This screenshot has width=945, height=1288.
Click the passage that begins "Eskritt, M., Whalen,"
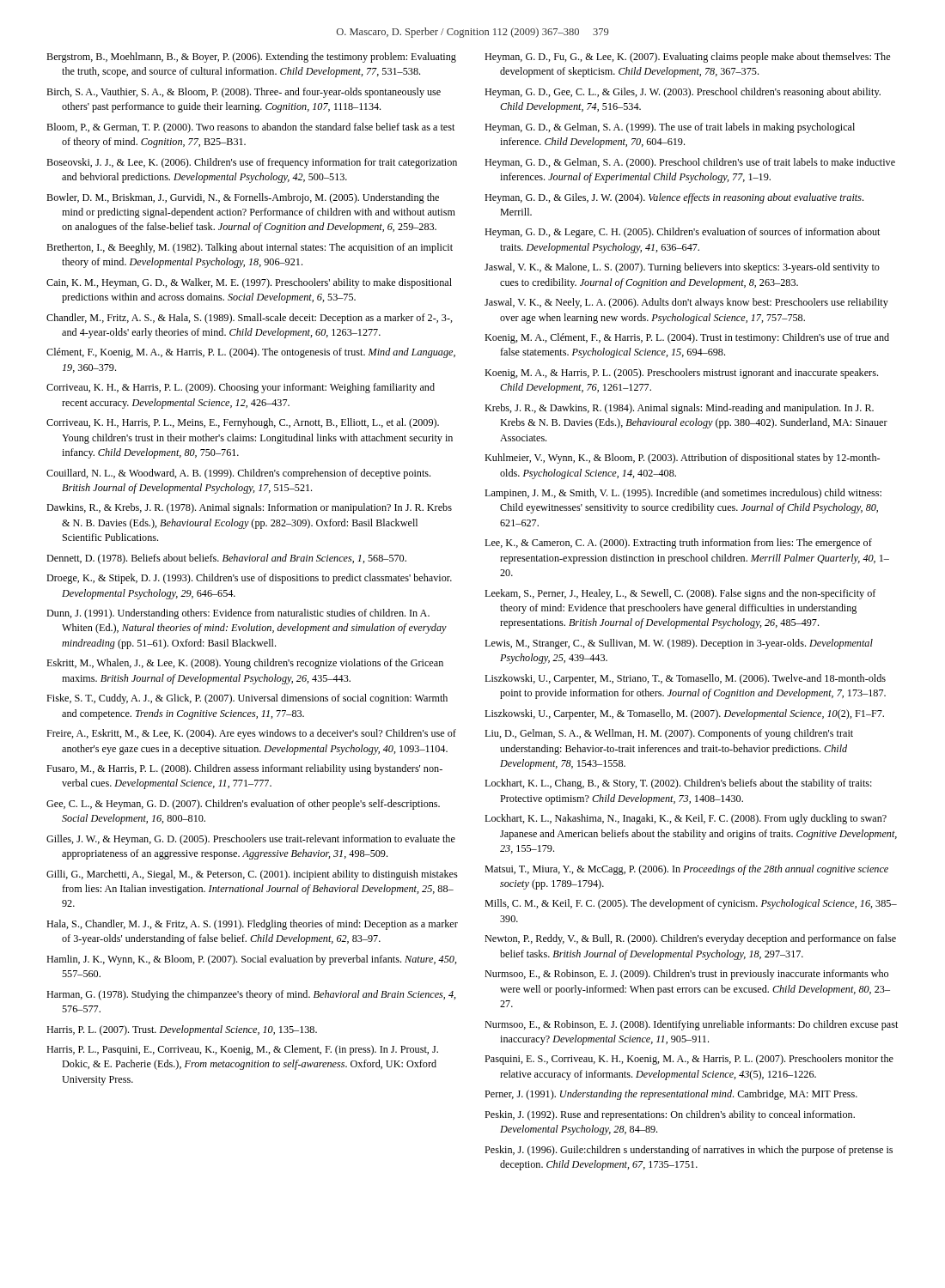(245, 671)
